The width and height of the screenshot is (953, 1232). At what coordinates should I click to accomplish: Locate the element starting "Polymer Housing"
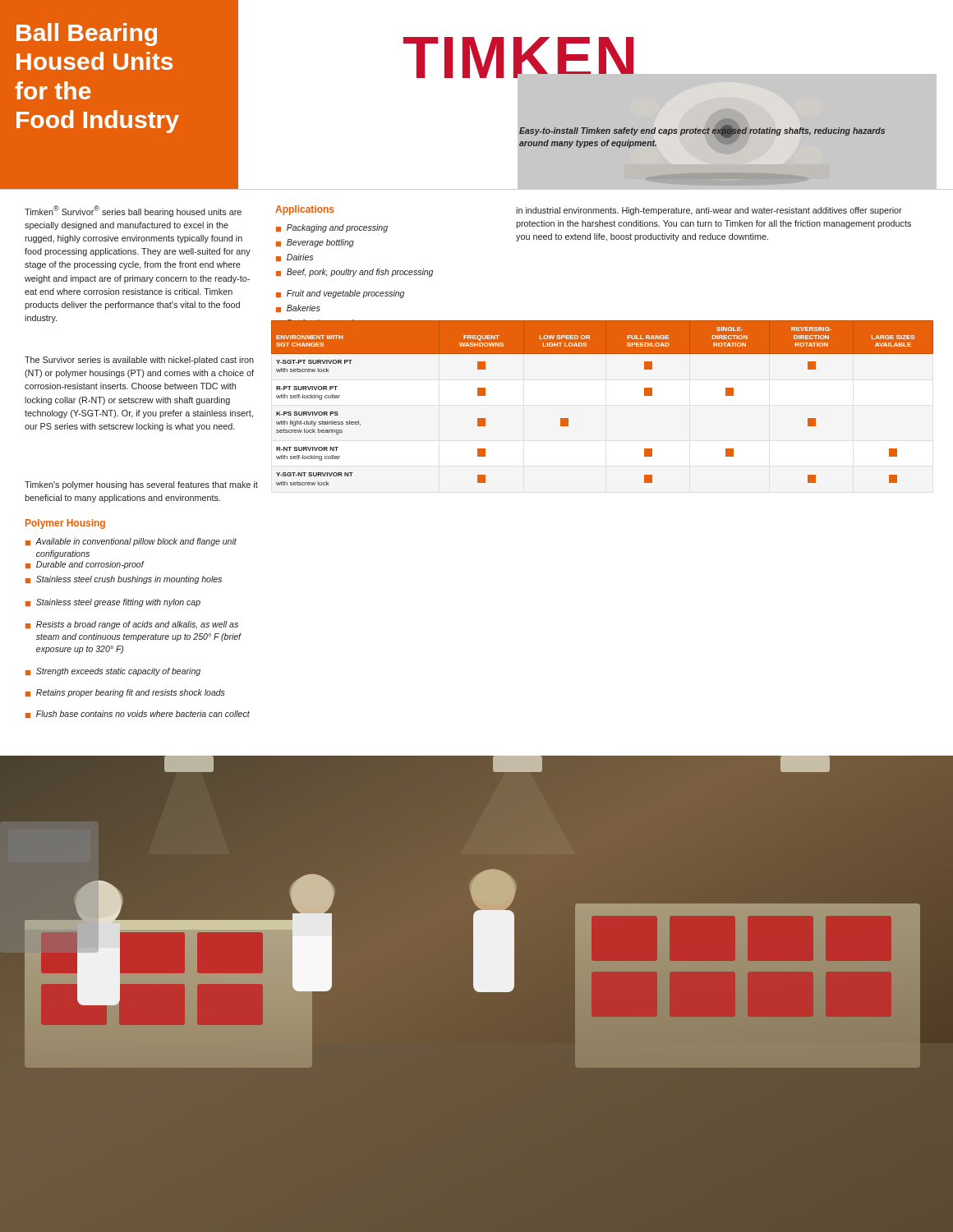point(65,523)
